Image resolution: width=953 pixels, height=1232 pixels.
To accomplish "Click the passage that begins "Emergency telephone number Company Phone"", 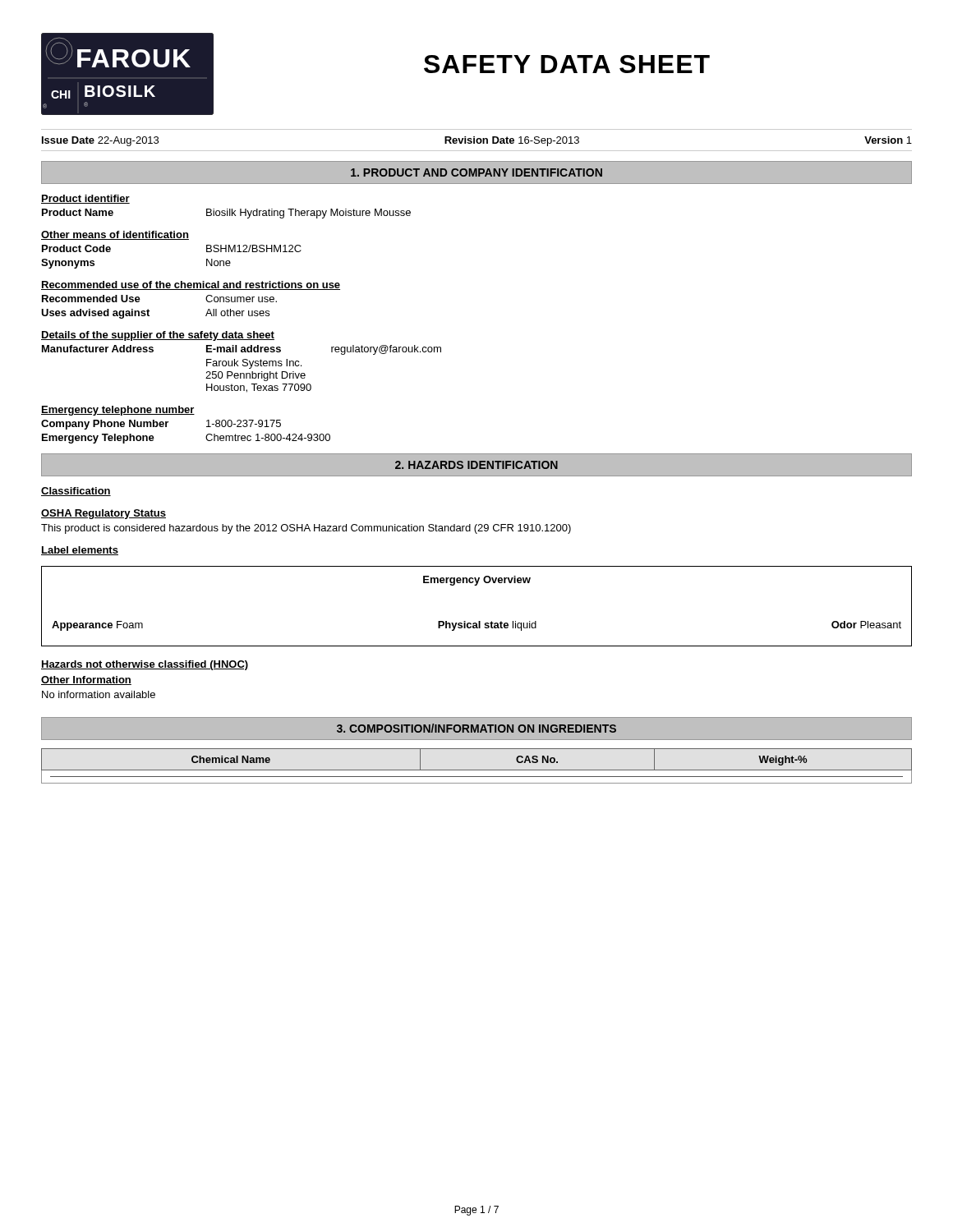I will pyautogui.click(x=118, y=411).
